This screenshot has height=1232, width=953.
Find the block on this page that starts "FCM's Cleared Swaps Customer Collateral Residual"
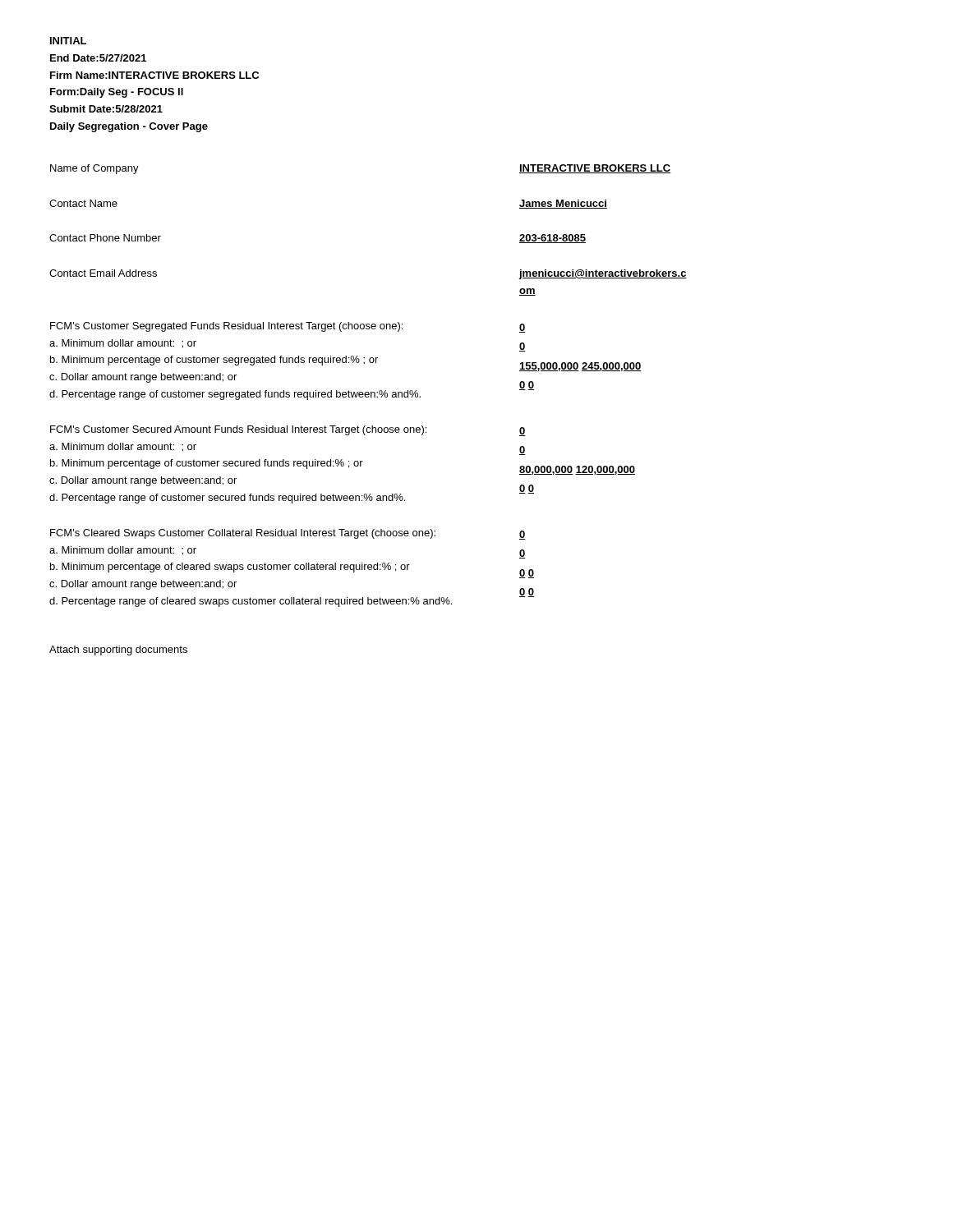coord(251,567)
